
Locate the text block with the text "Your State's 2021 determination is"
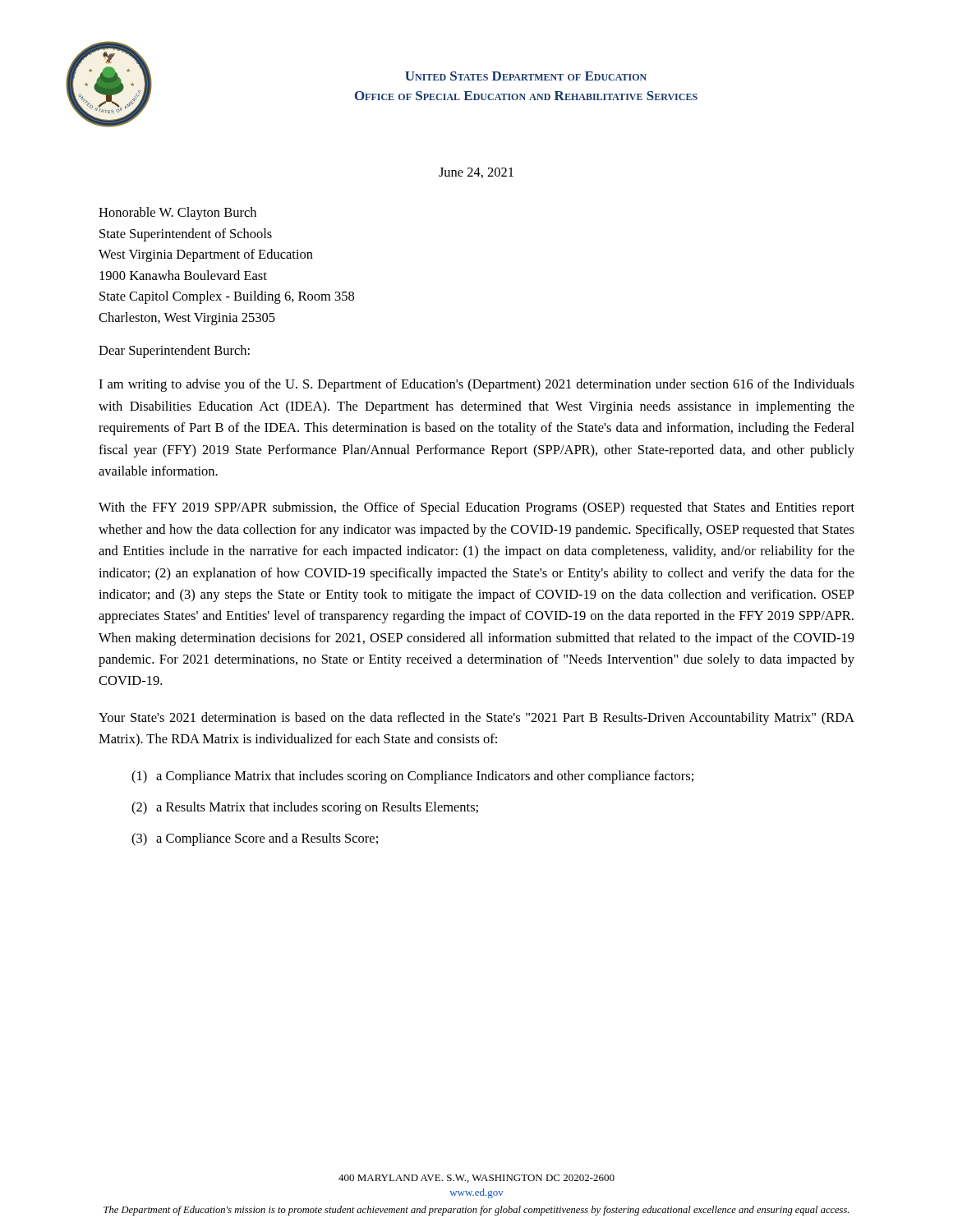pyautogui.click(x=476, y=728)
